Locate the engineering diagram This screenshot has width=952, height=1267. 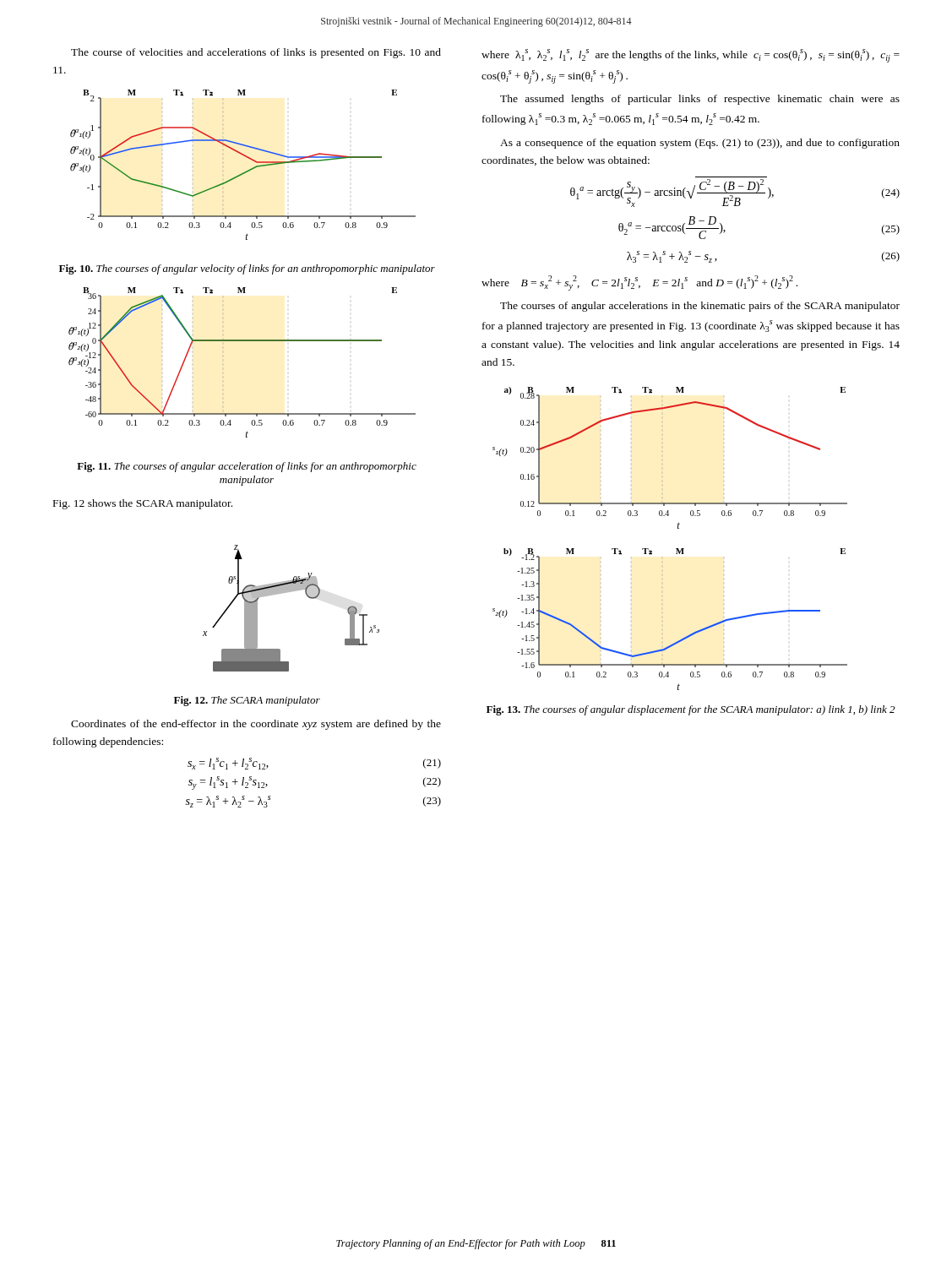[247, 604]
